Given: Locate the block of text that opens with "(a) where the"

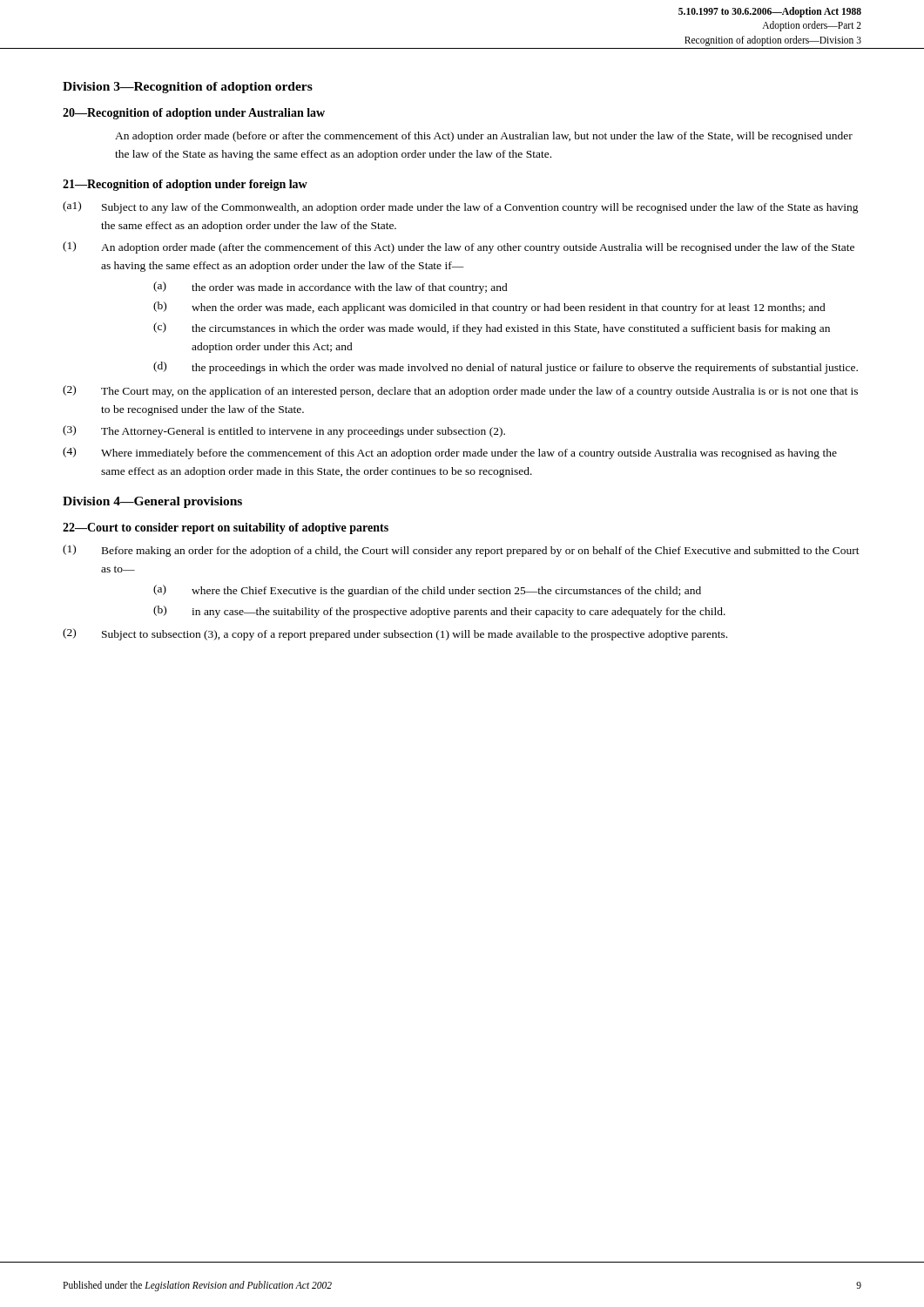Looking at the screenshot, I should [507, 591].
